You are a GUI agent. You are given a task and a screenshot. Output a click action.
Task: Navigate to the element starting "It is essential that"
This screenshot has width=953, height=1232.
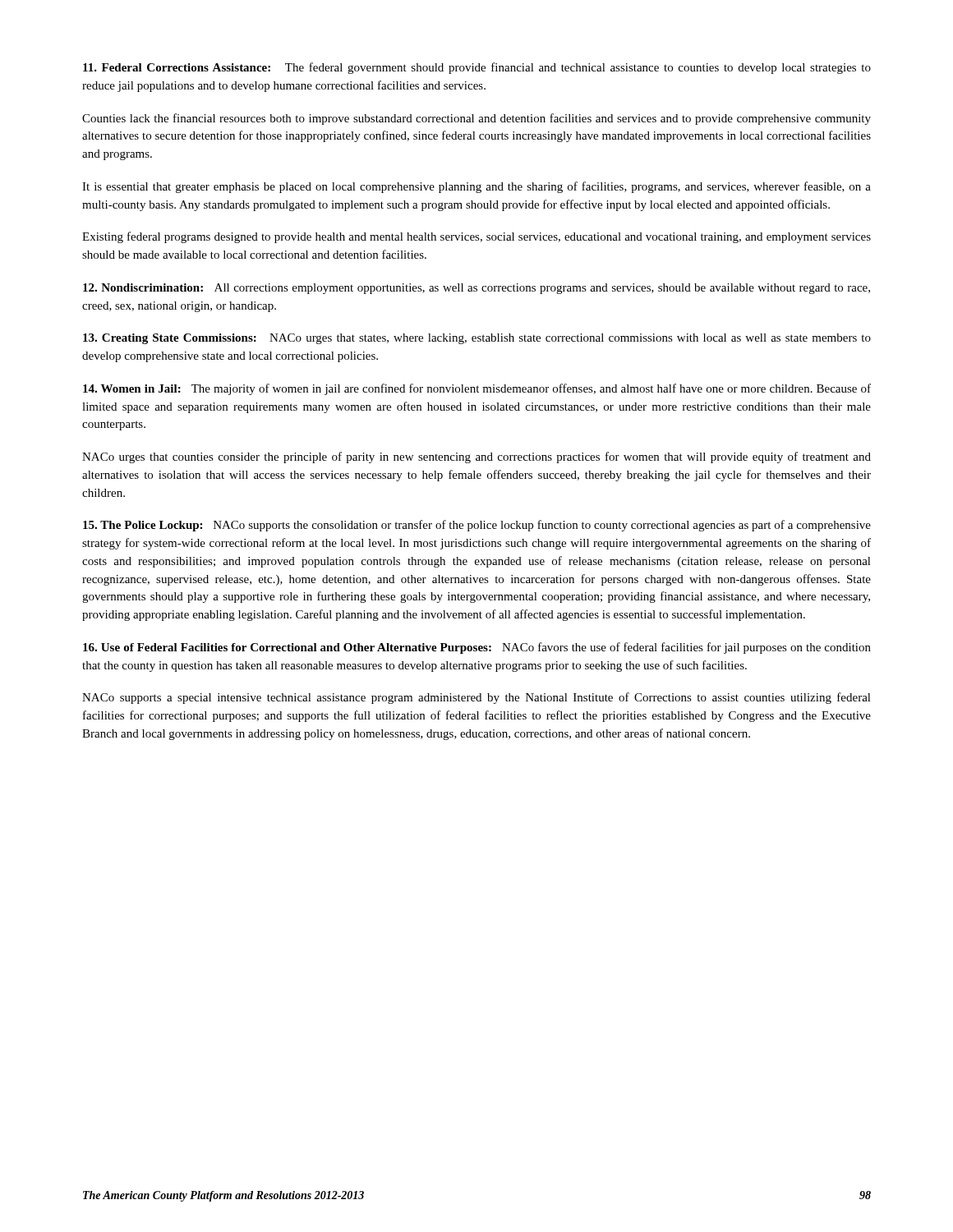(x=476, y=195)
